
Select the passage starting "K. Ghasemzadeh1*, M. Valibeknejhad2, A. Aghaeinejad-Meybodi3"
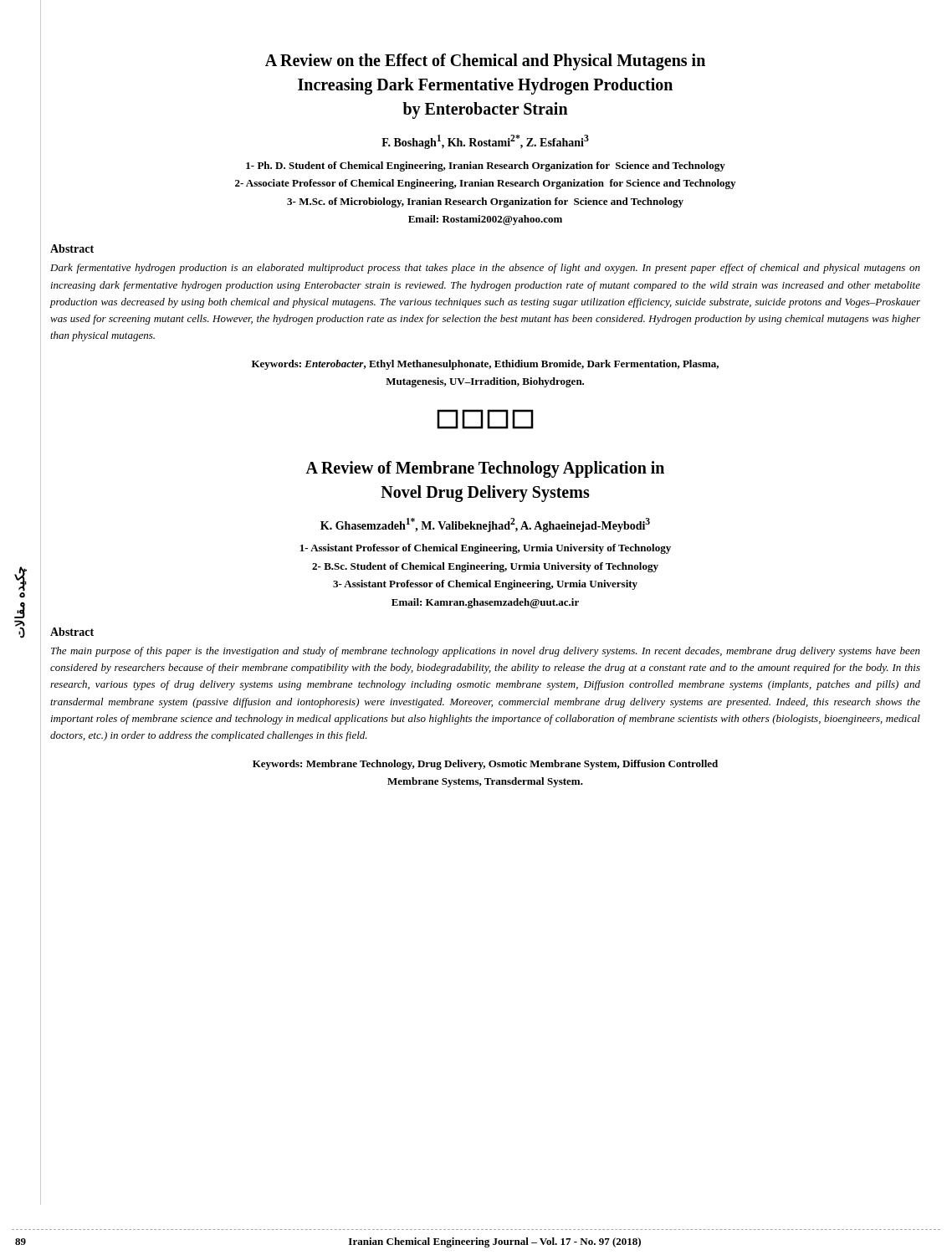tap(485, 524)
